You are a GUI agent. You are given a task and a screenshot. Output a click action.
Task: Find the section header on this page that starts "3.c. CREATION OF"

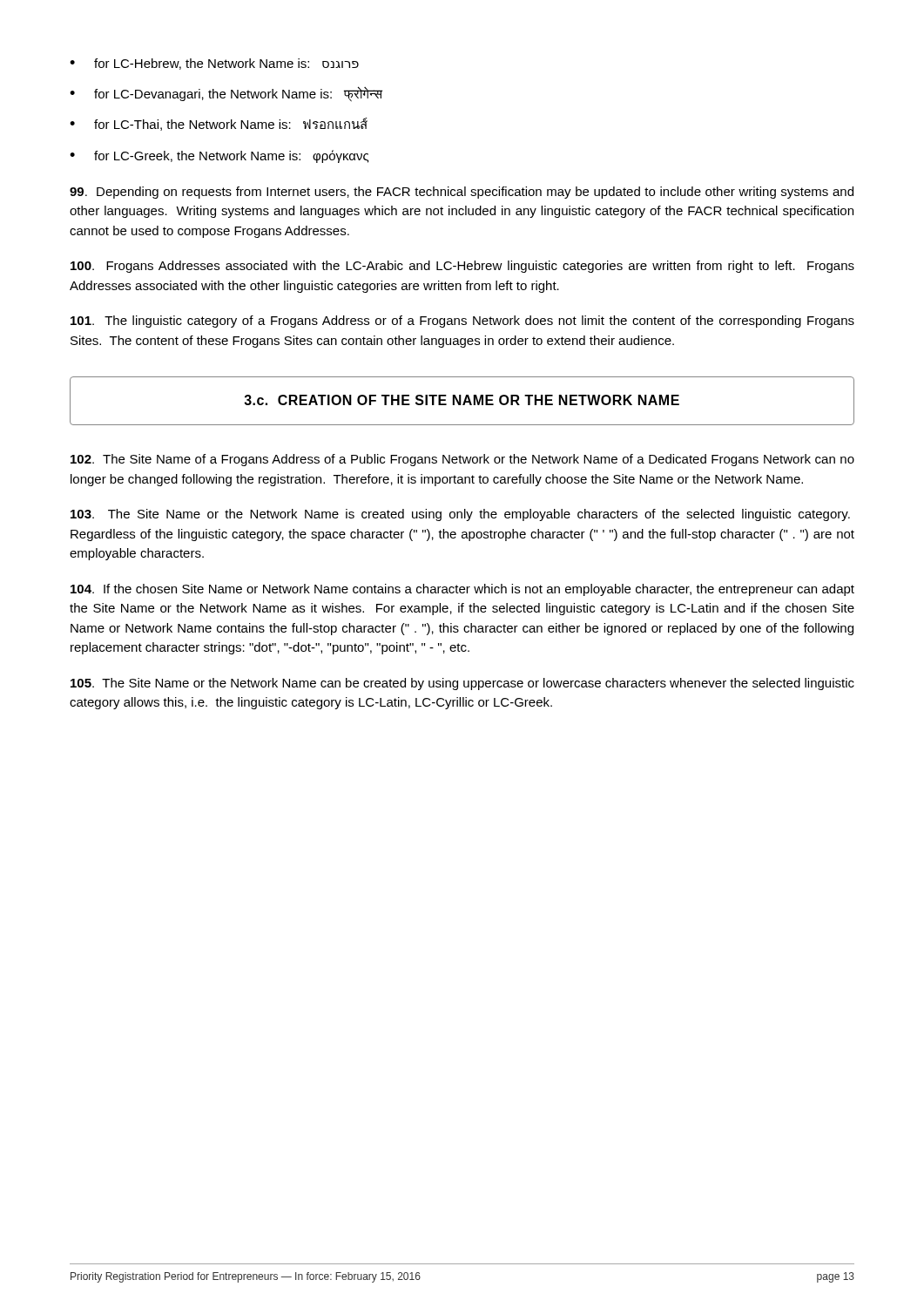click(x=462, y=401)
